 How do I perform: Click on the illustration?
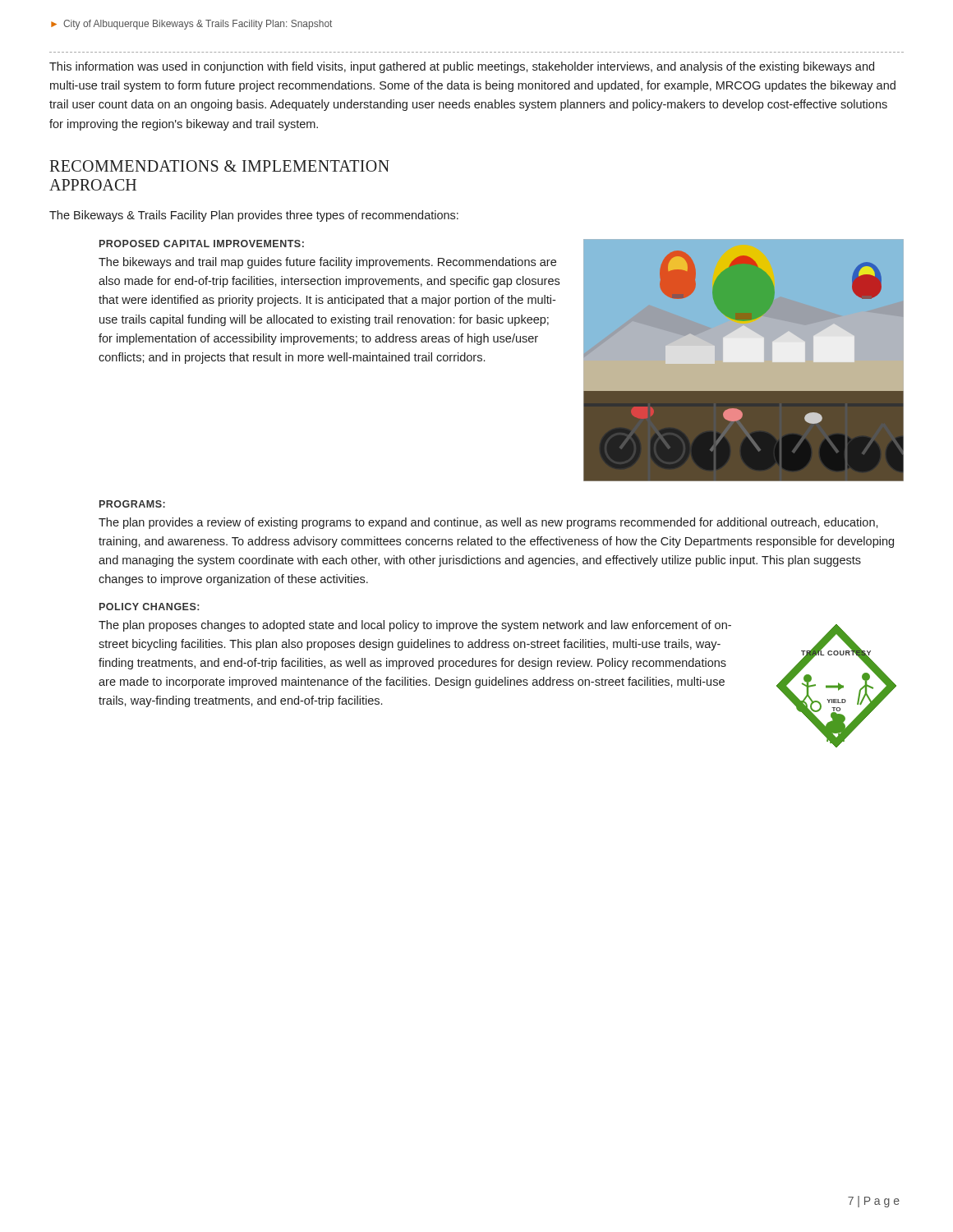coord(836,687)
